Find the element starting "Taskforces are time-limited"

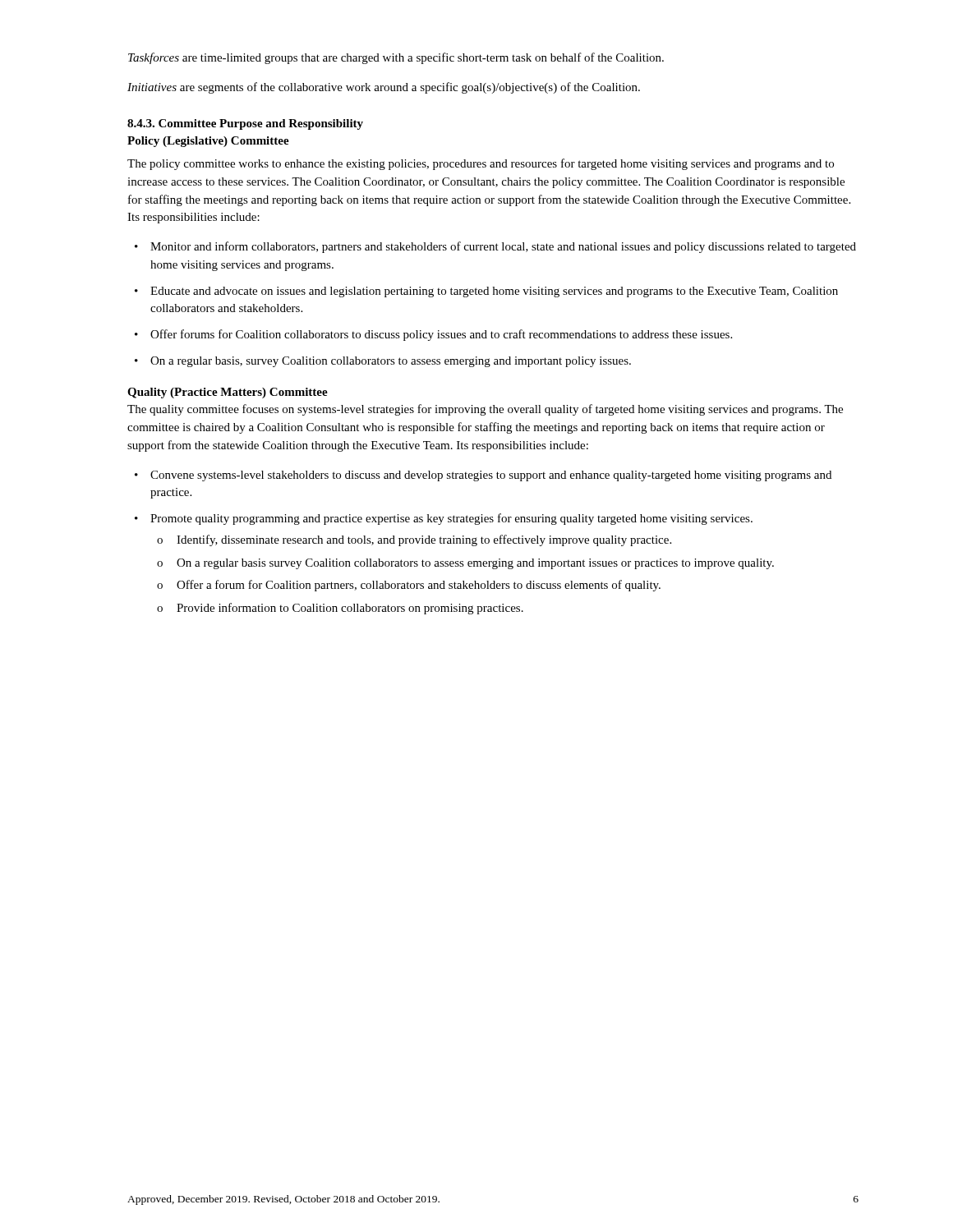(493, 58)
